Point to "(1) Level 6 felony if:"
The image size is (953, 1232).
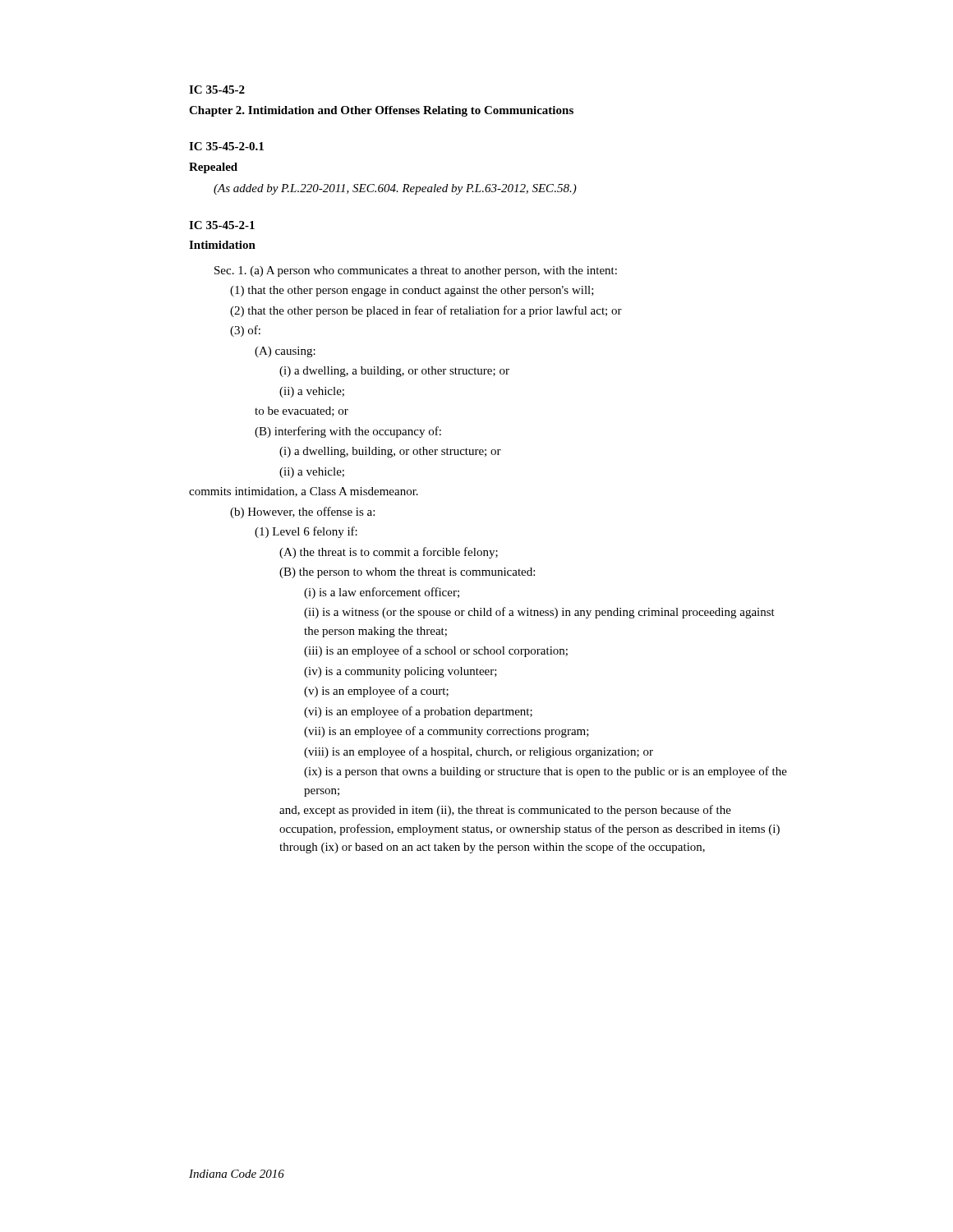[x=306, y=532]
